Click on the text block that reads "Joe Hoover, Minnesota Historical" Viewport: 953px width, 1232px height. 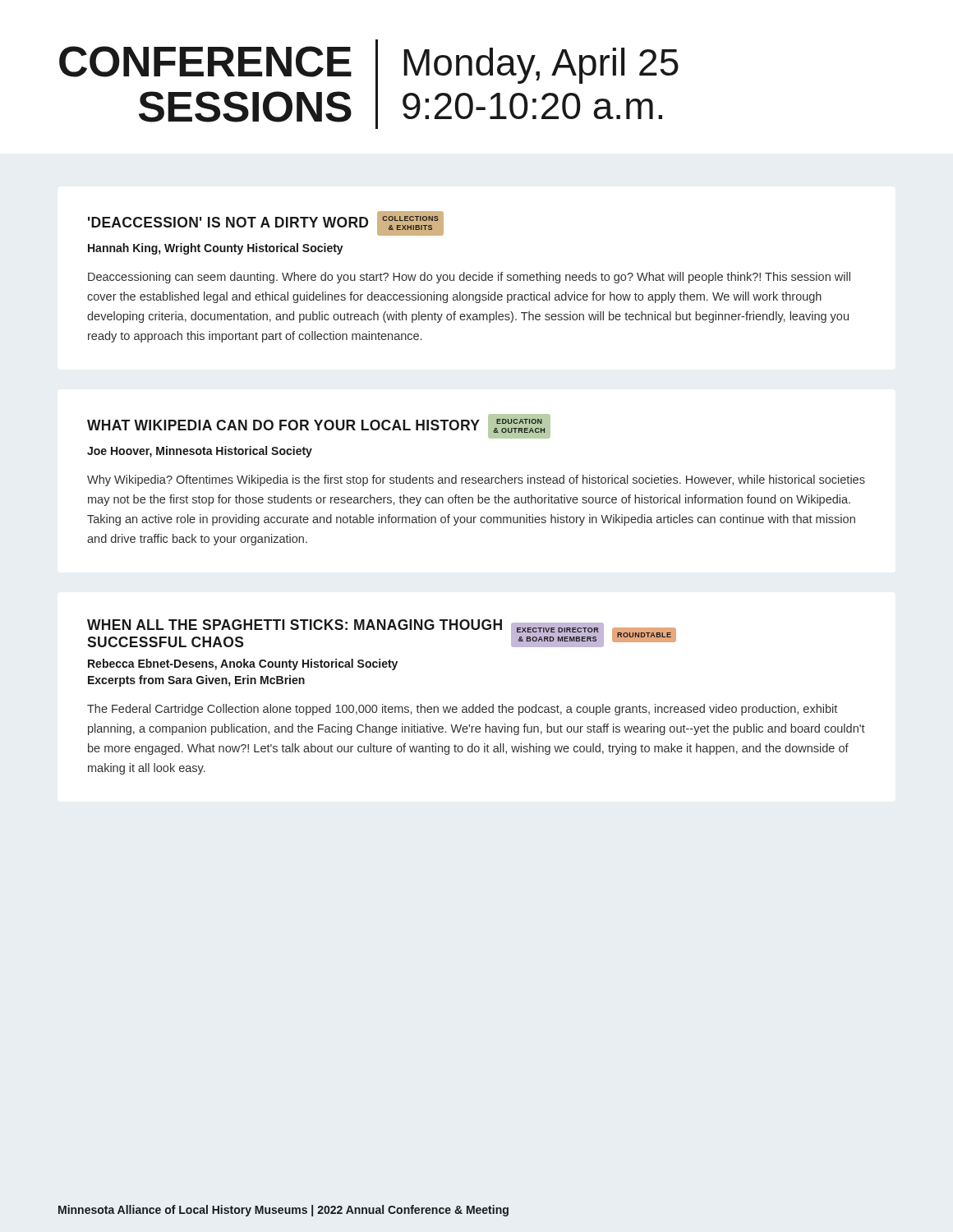pyautogui.click(x=200, y=451)
